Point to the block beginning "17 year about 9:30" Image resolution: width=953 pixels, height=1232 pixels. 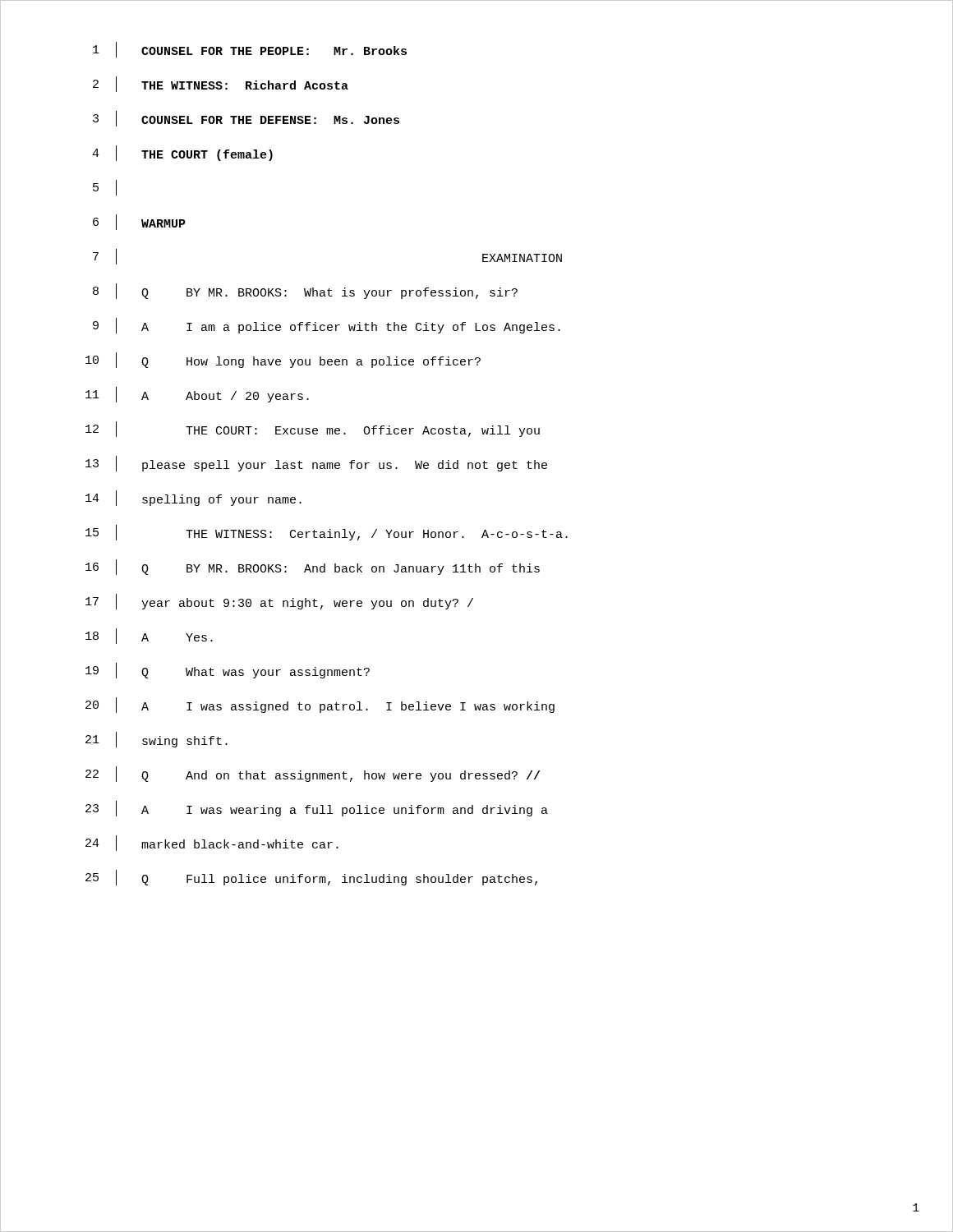pyautogui.click(x=279, y=602)
